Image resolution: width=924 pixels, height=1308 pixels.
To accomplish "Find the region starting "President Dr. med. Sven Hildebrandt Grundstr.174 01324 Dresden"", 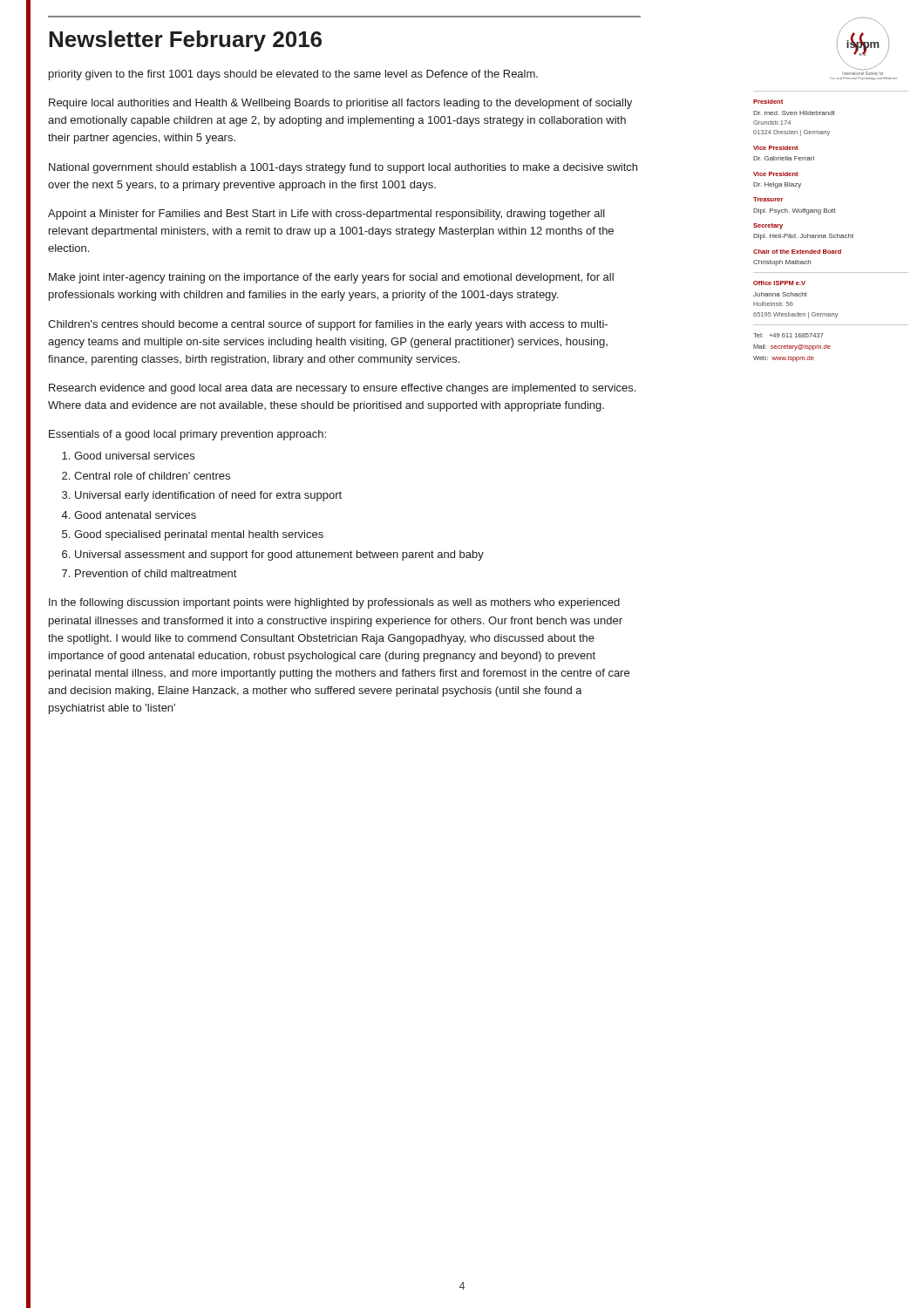I will tap(831, 118).
